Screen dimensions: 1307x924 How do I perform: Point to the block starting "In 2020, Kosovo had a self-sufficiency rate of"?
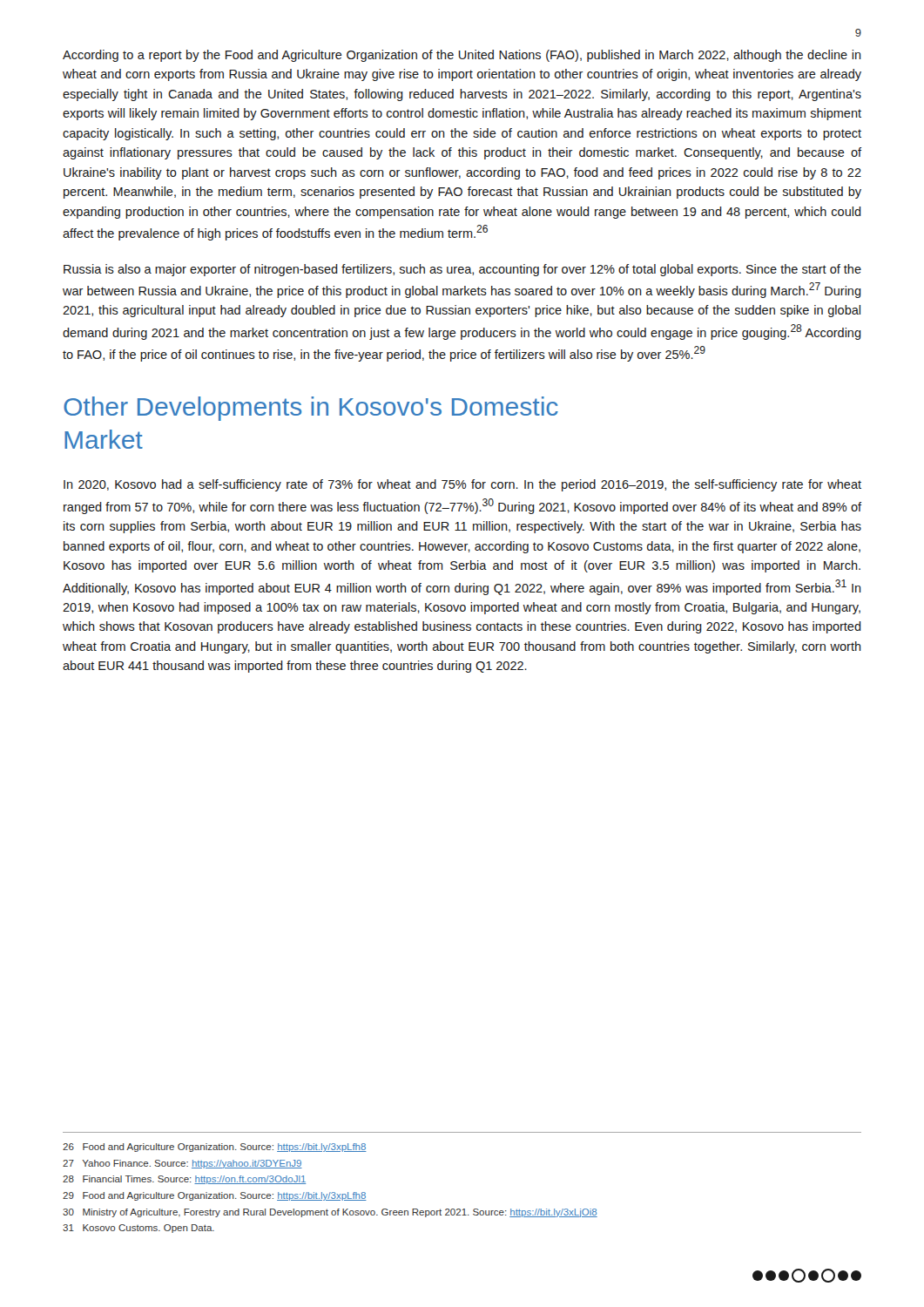462,575
